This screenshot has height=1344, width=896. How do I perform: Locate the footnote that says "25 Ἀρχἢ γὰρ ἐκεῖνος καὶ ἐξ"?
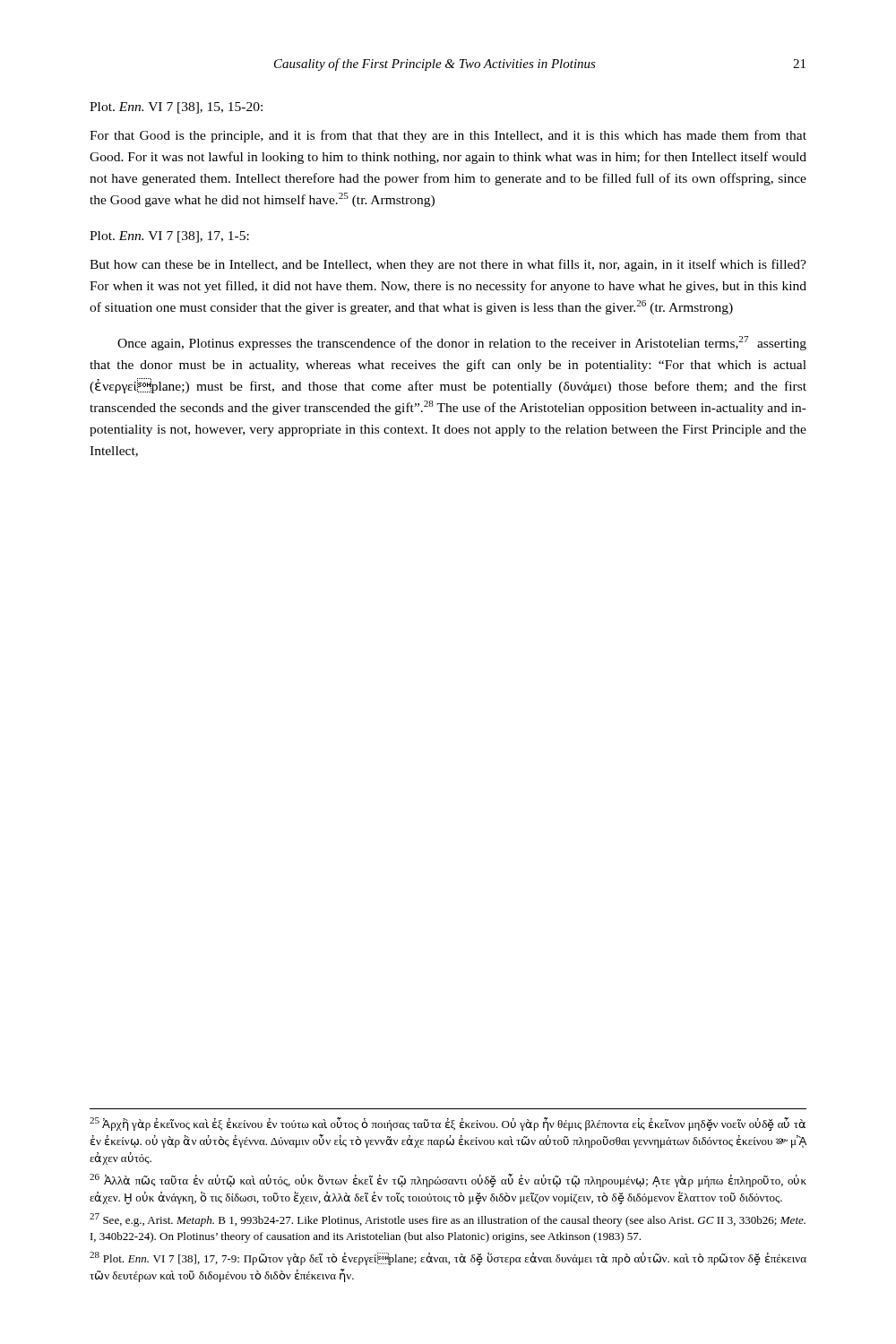[x=448, y=1141]
